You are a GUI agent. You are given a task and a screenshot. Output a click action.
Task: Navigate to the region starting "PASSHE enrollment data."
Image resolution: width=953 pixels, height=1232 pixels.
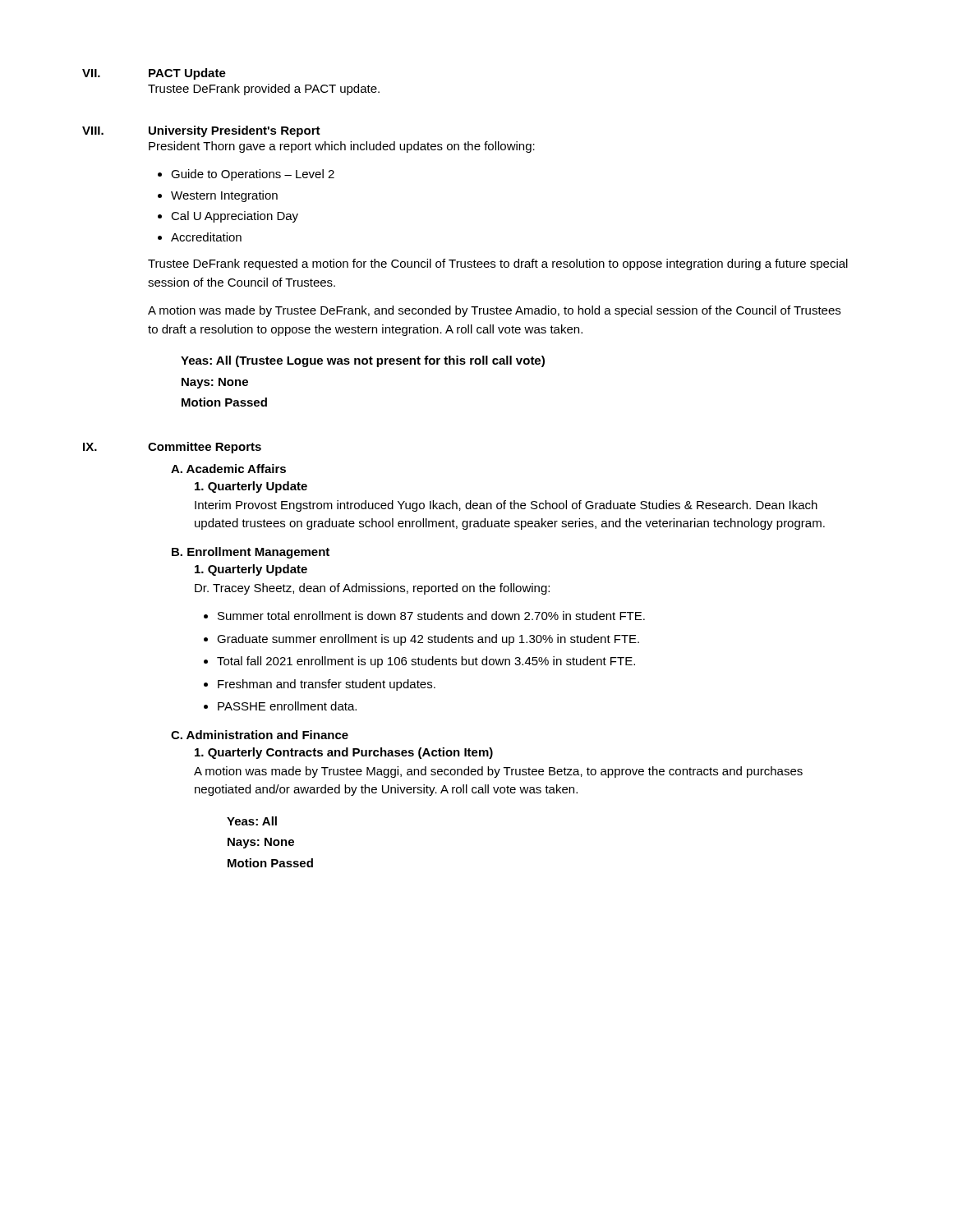(x=287, y=706)
